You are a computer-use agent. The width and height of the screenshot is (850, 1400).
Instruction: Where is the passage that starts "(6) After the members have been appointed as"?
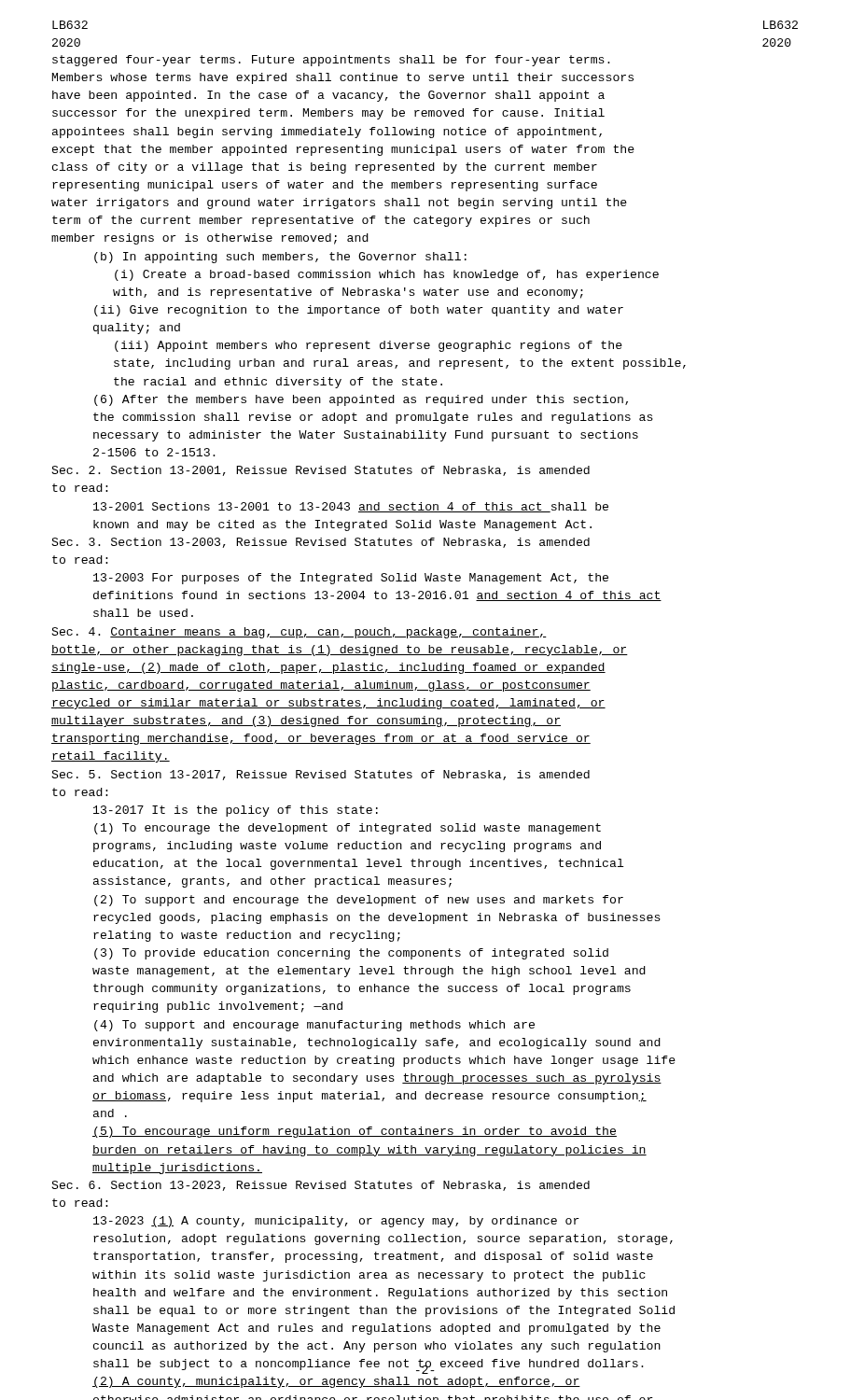pos(373,426)
